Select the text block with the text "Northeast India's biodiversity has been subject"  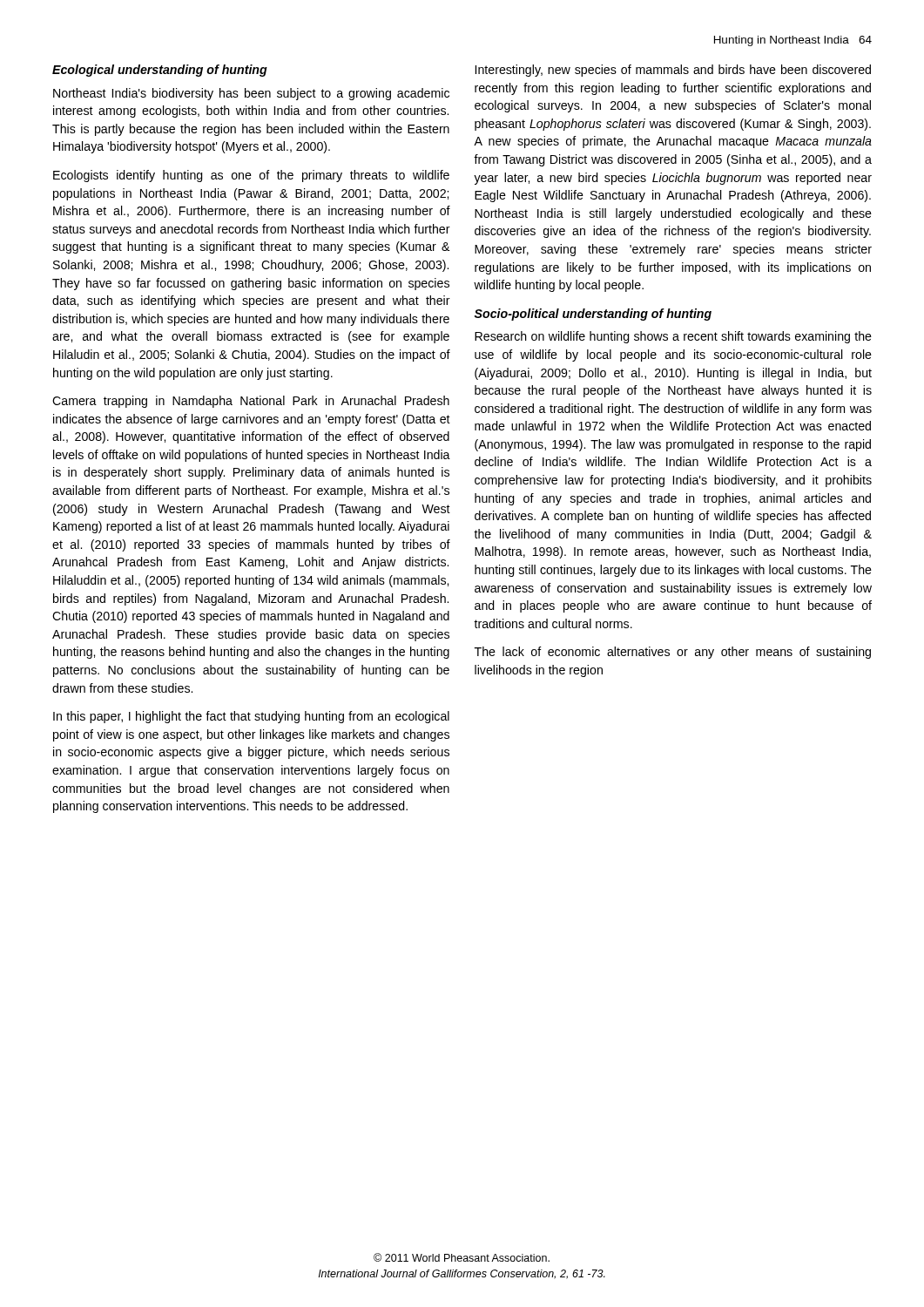tap(251, 120)
